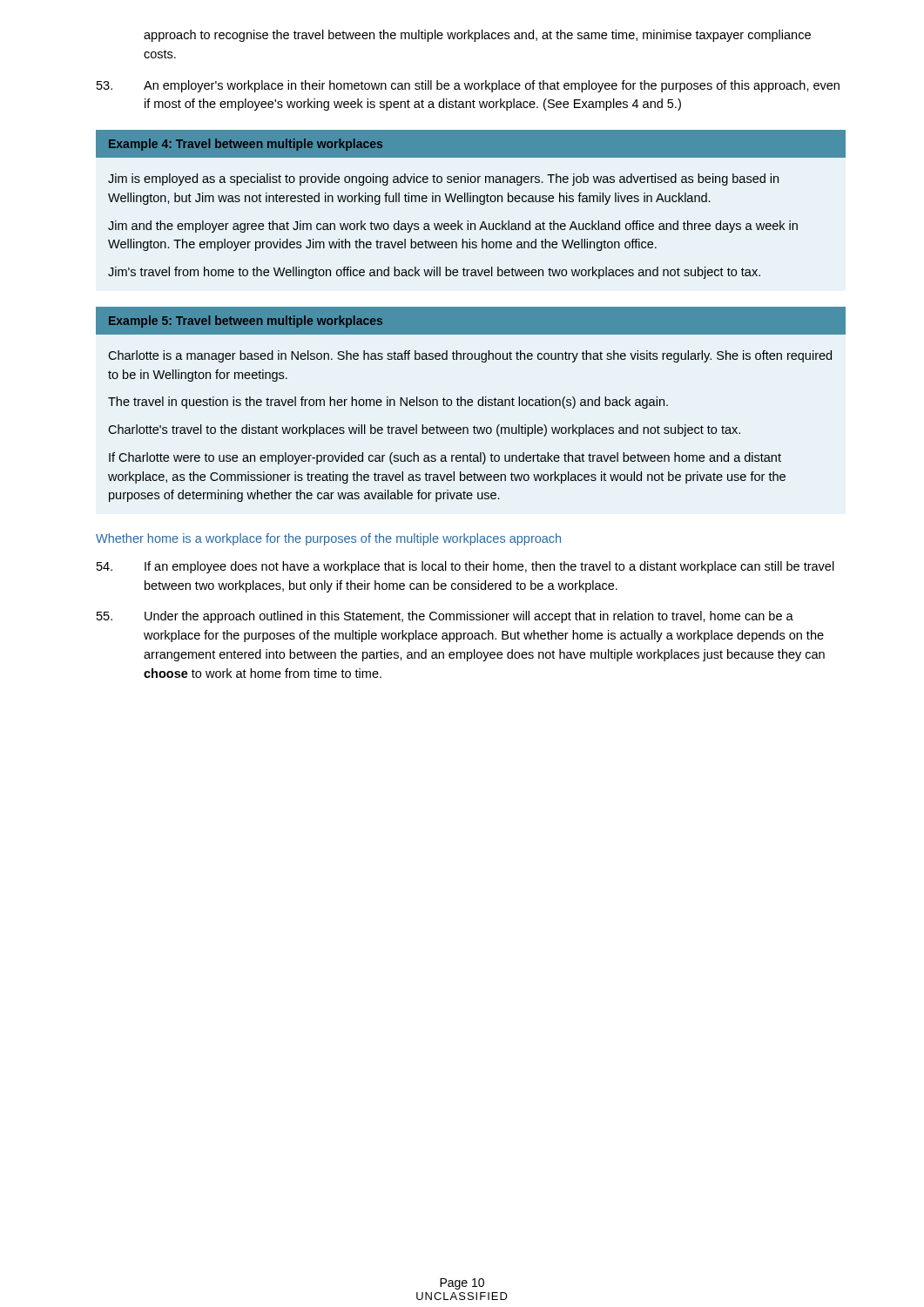The height and width of the screenshot is (1307, 924).
Task: Click on the list item containing "54. If an employee does not have"
Action: pyautogui.click(x=471, y=576)
